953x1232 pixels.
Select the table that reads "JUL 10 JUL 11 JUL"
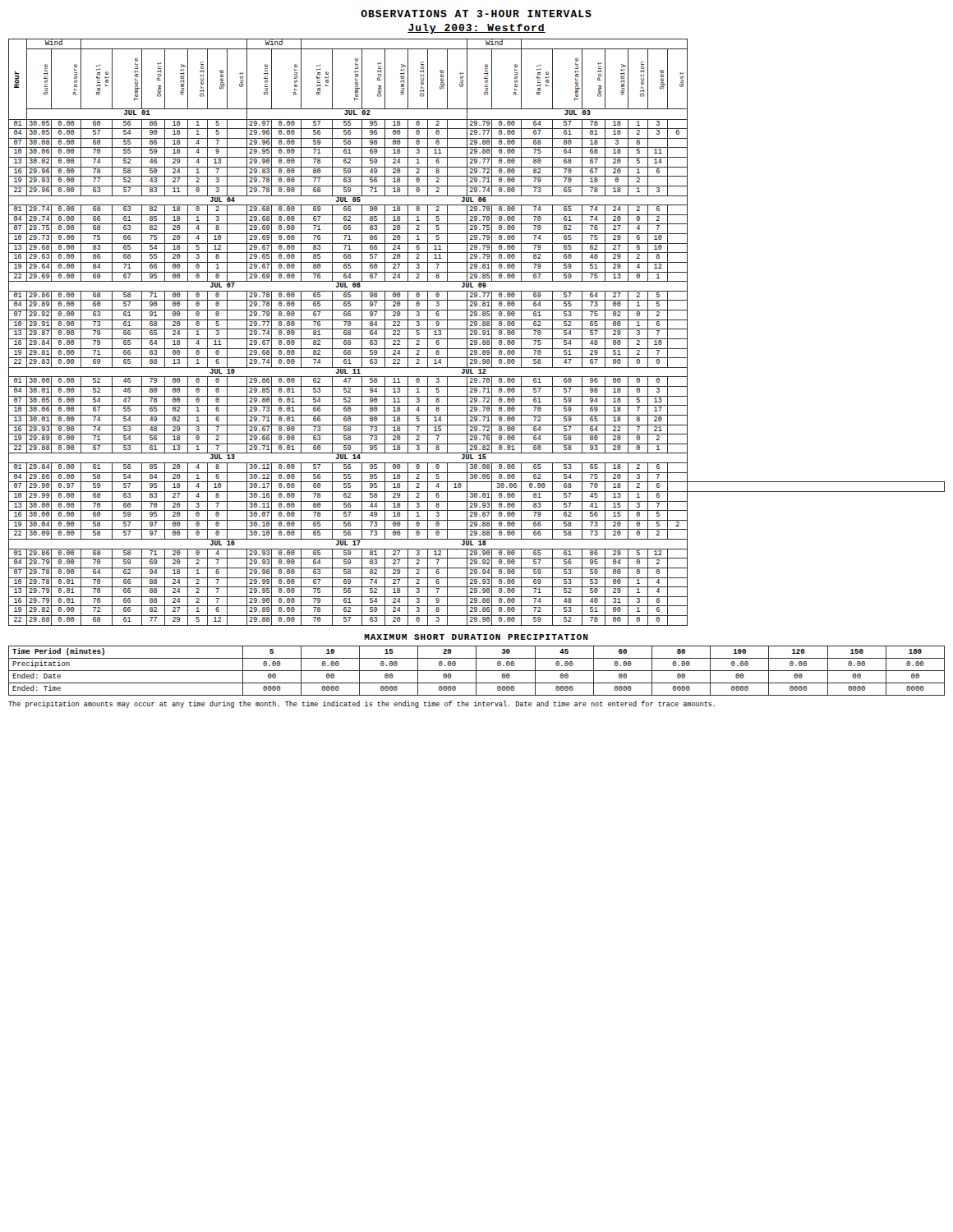pyautogui.click(x=476, y=332)
